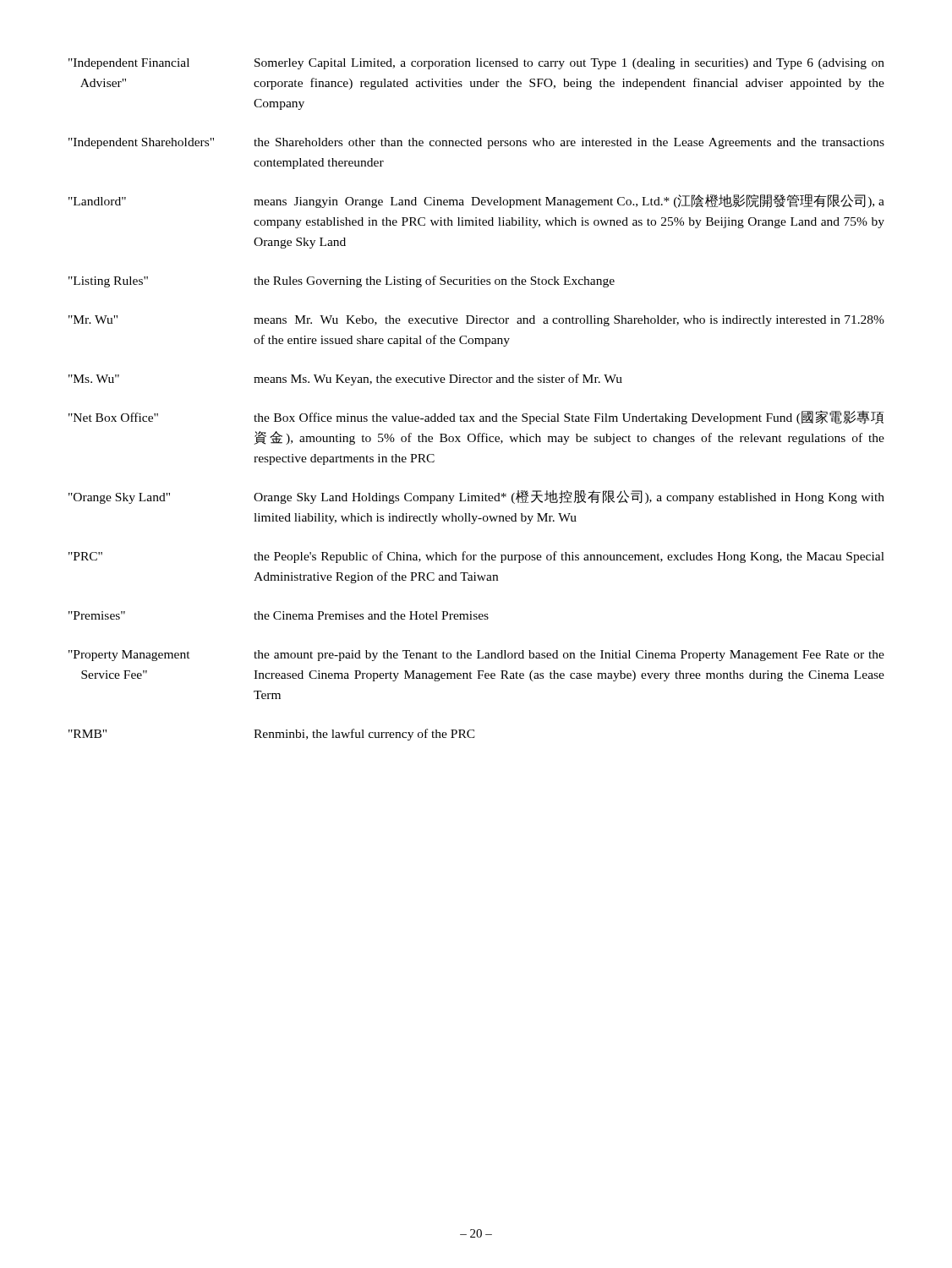Point to the block beginning ""Listing Rules" the Rules Governing the Listing"
Image resolution: width=952 pixels, height=1268 pixels.
pyautogui.click(x=476, y=281)
